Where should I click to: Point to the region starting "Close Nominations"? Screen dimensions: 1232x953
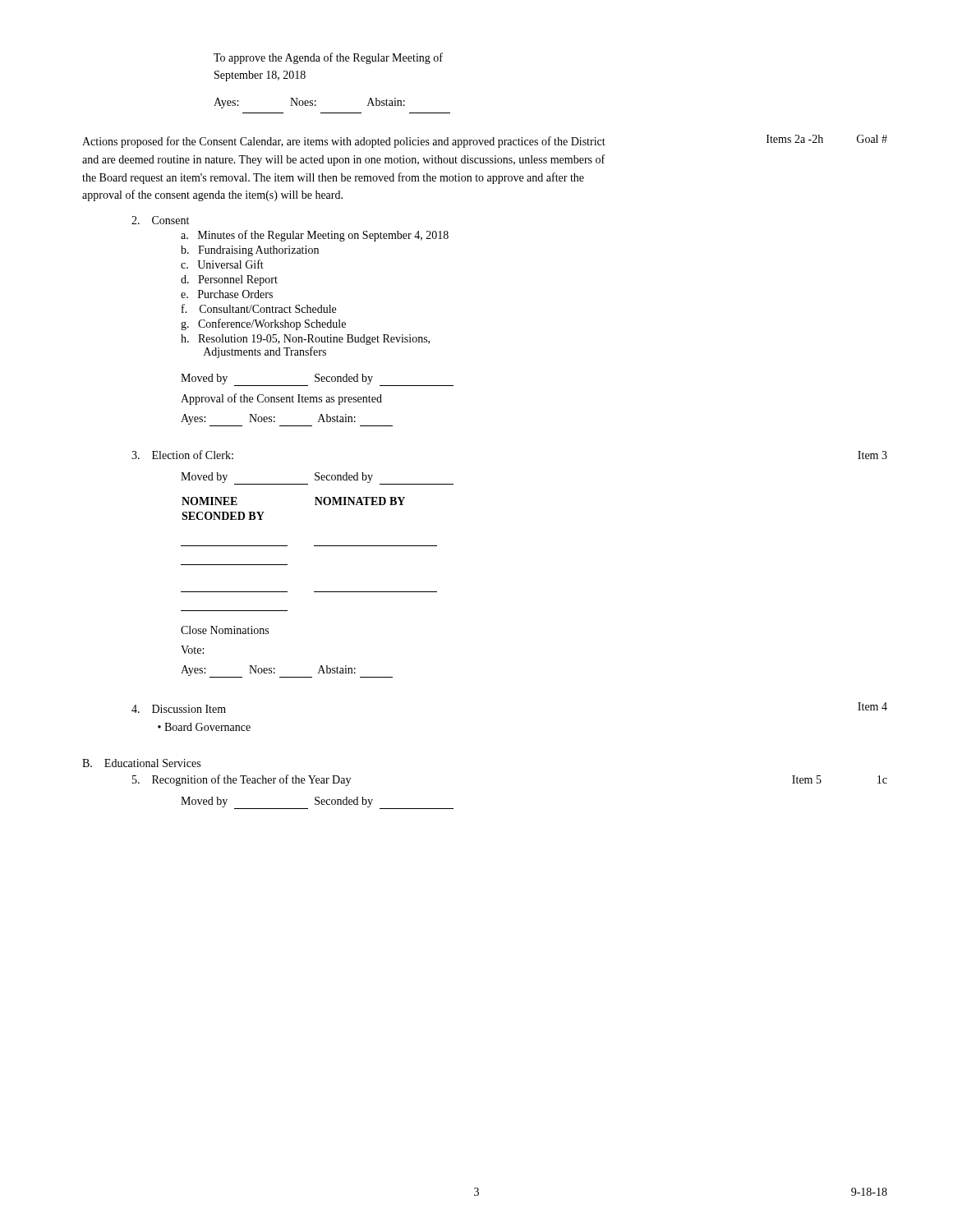[x=225, y=630]
